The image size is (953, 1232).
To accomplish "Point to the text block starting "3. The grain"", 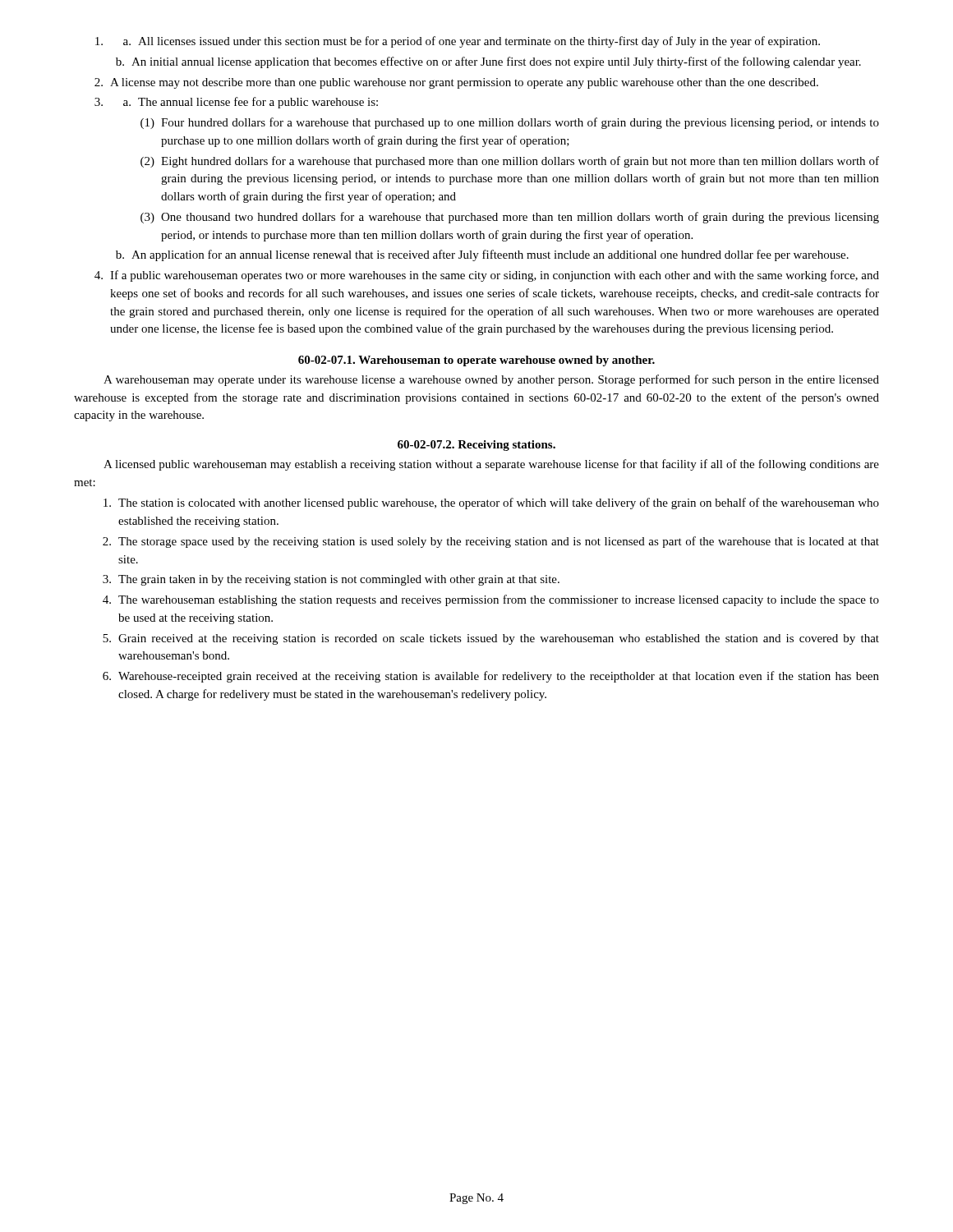I will [484, 580].
